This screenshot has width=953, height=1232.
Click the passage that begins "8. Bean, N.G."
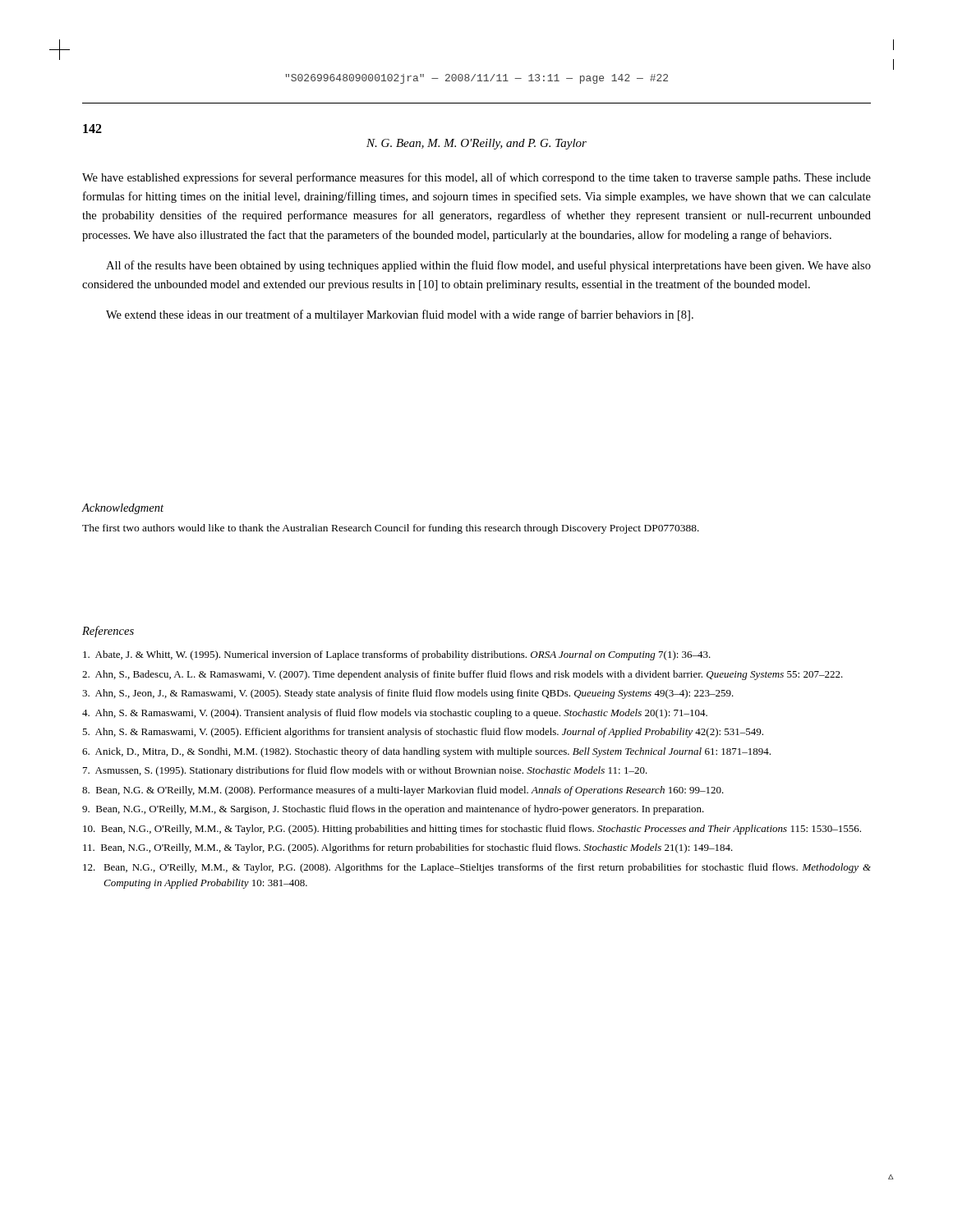403,789
